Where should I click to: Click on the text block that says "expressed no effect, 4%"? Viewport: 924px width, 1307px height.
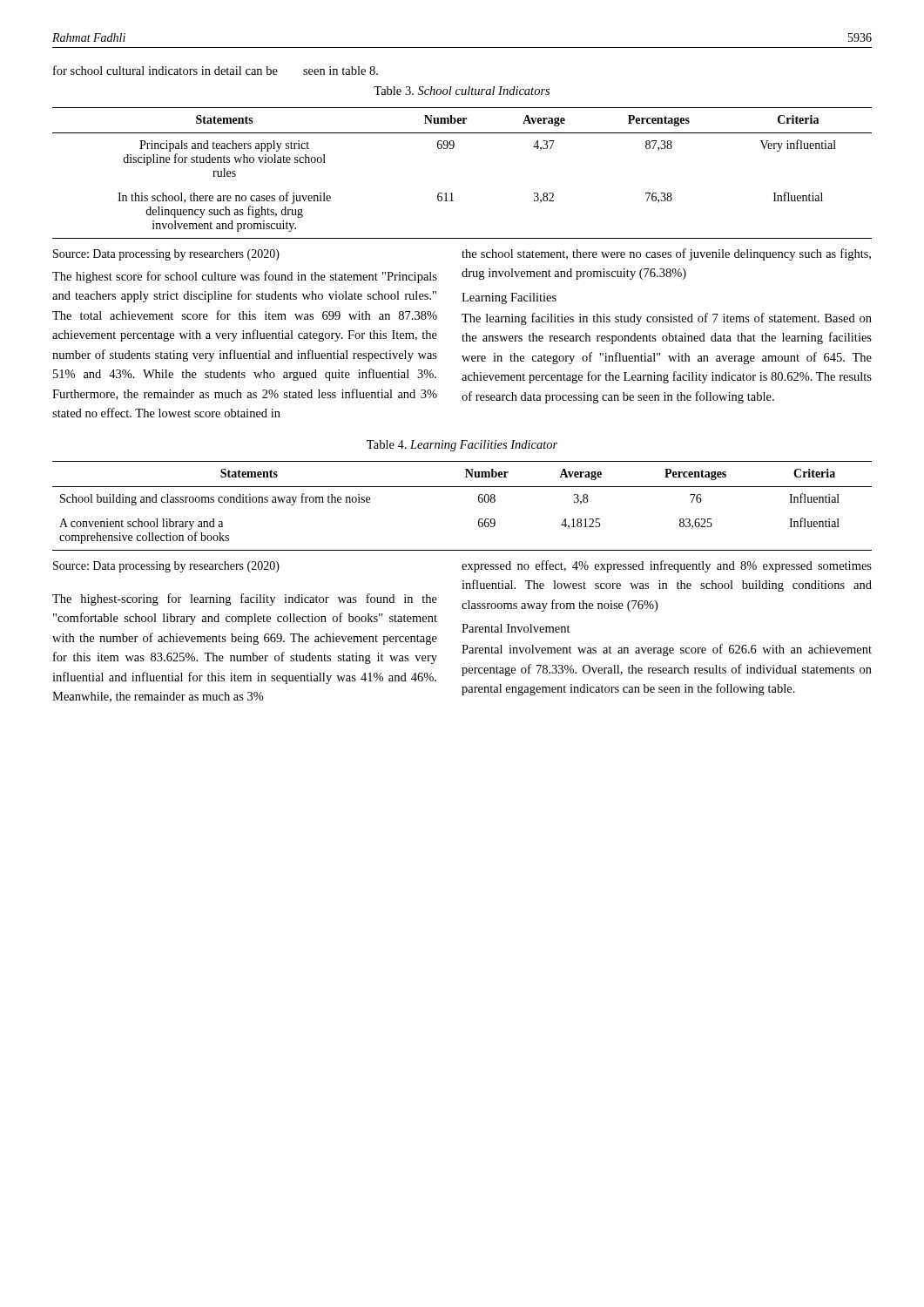pos(667,585)
